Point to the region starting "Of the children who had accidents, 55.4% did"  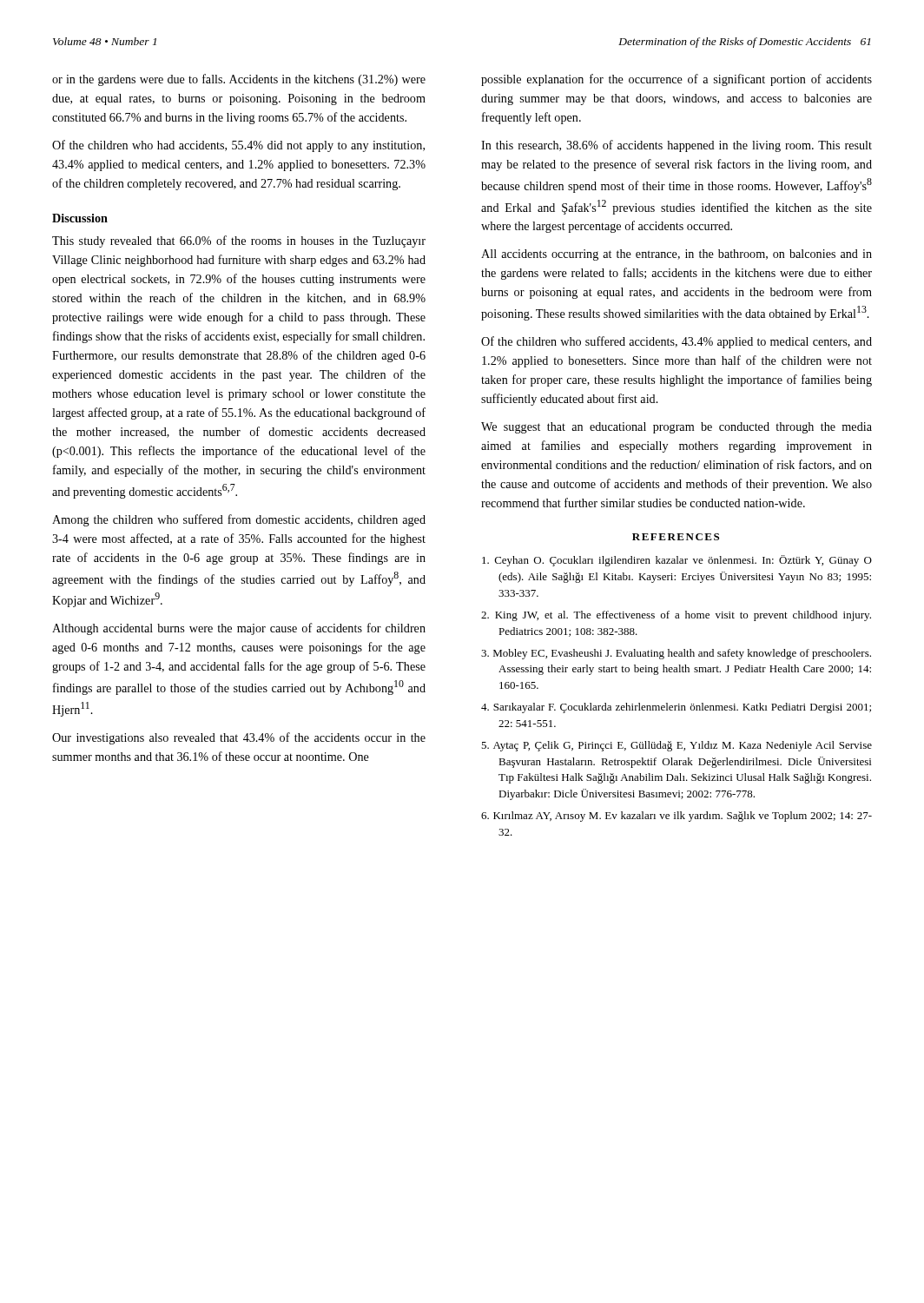coord(239,164)
